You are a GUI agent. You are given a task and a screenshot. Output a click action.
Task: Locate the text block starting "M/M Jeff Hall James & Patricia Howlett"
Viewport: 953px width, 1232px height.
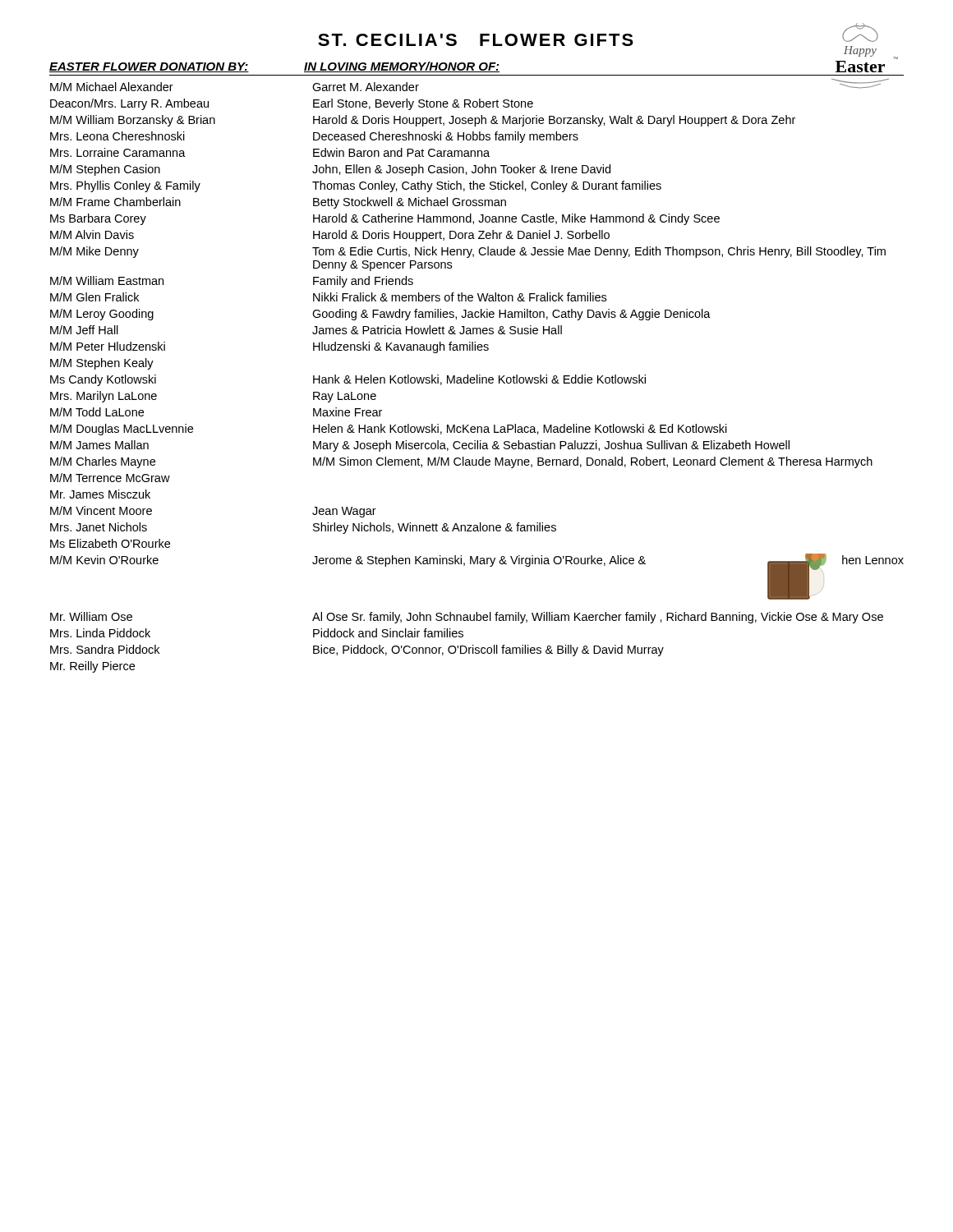click(x=476, y=330)
